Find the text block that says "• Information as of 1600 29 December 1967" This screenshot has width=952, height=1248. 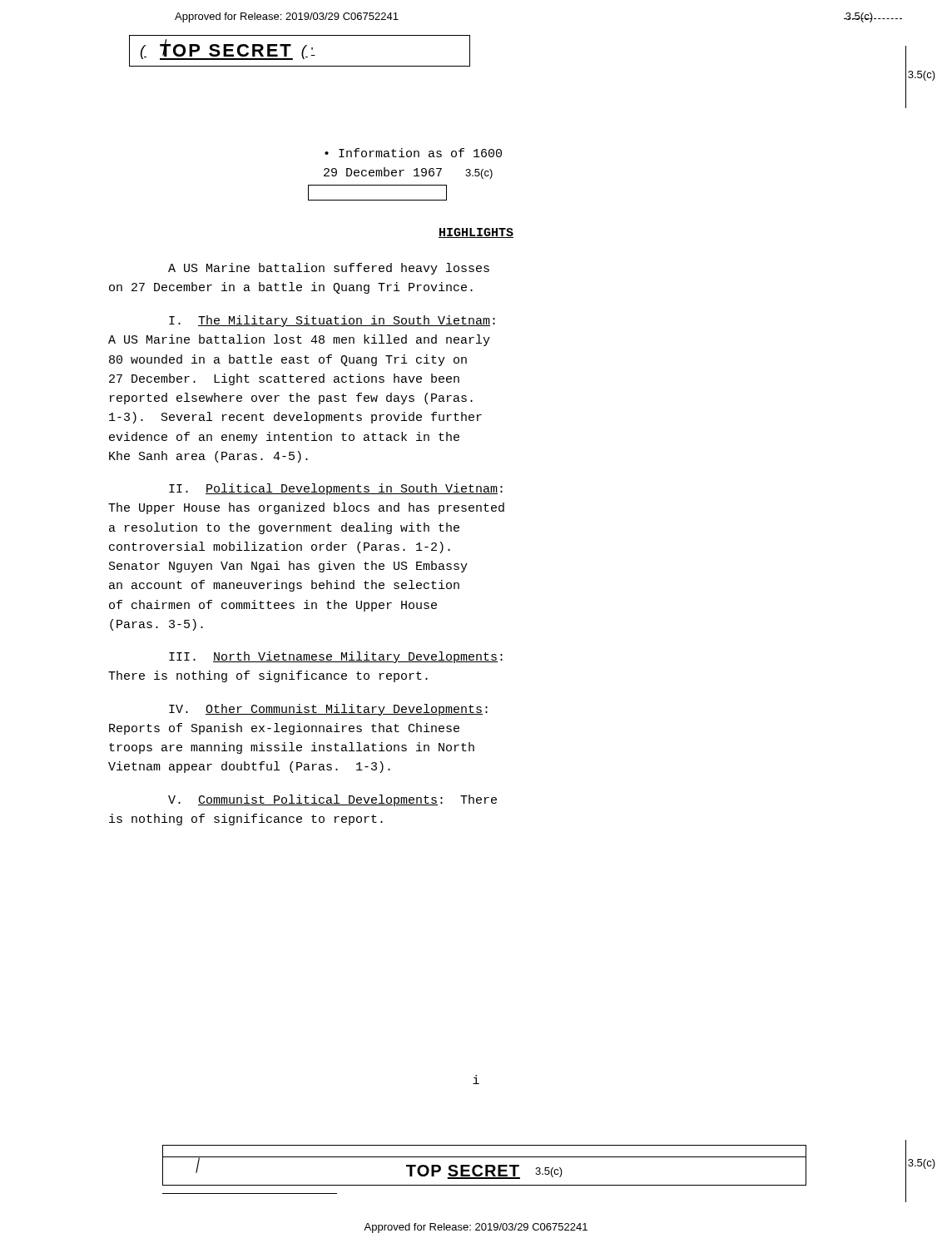(405, 174)
